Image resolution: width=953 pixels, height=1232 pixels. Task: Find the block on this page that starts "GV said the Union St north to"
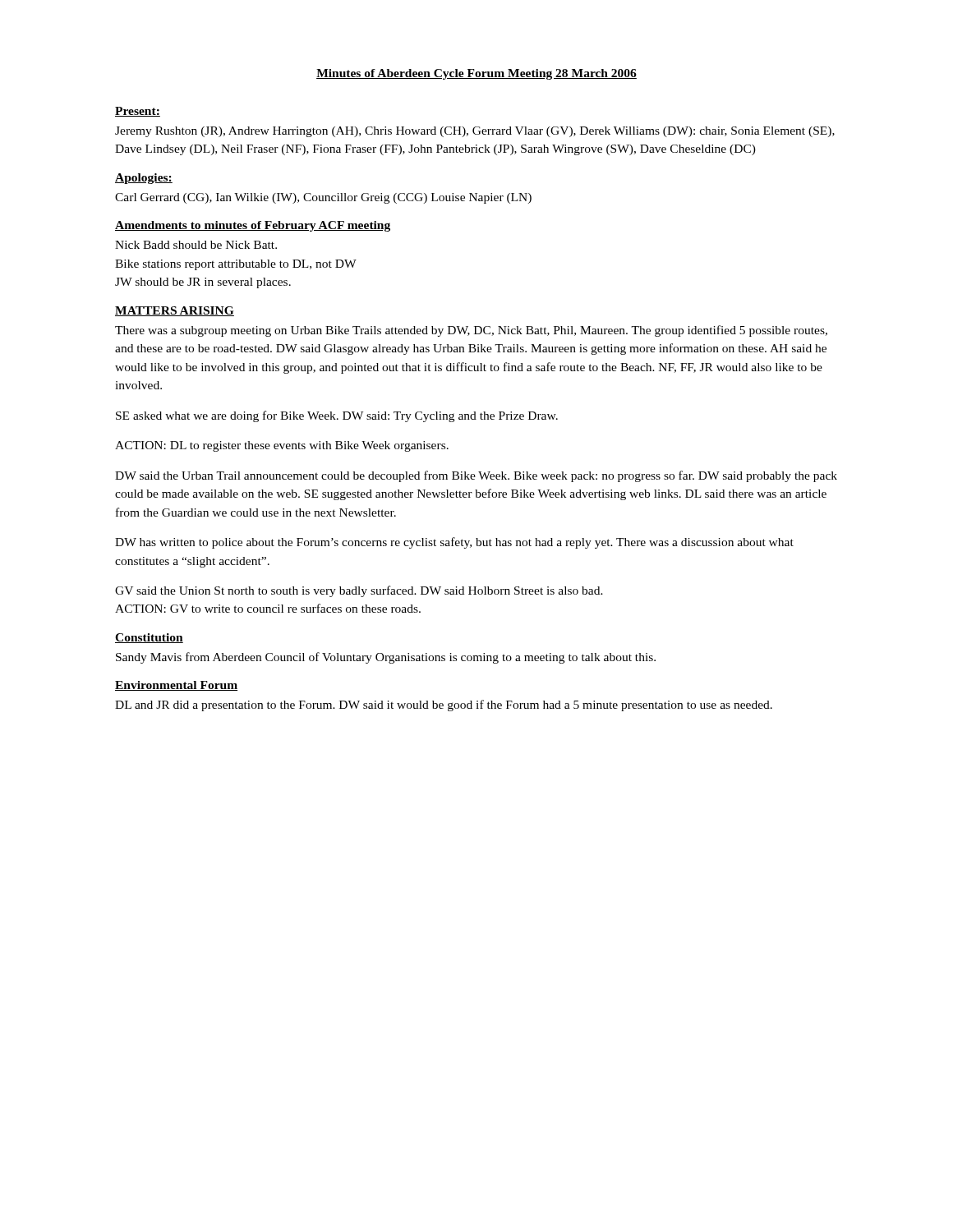pos(359,599)
